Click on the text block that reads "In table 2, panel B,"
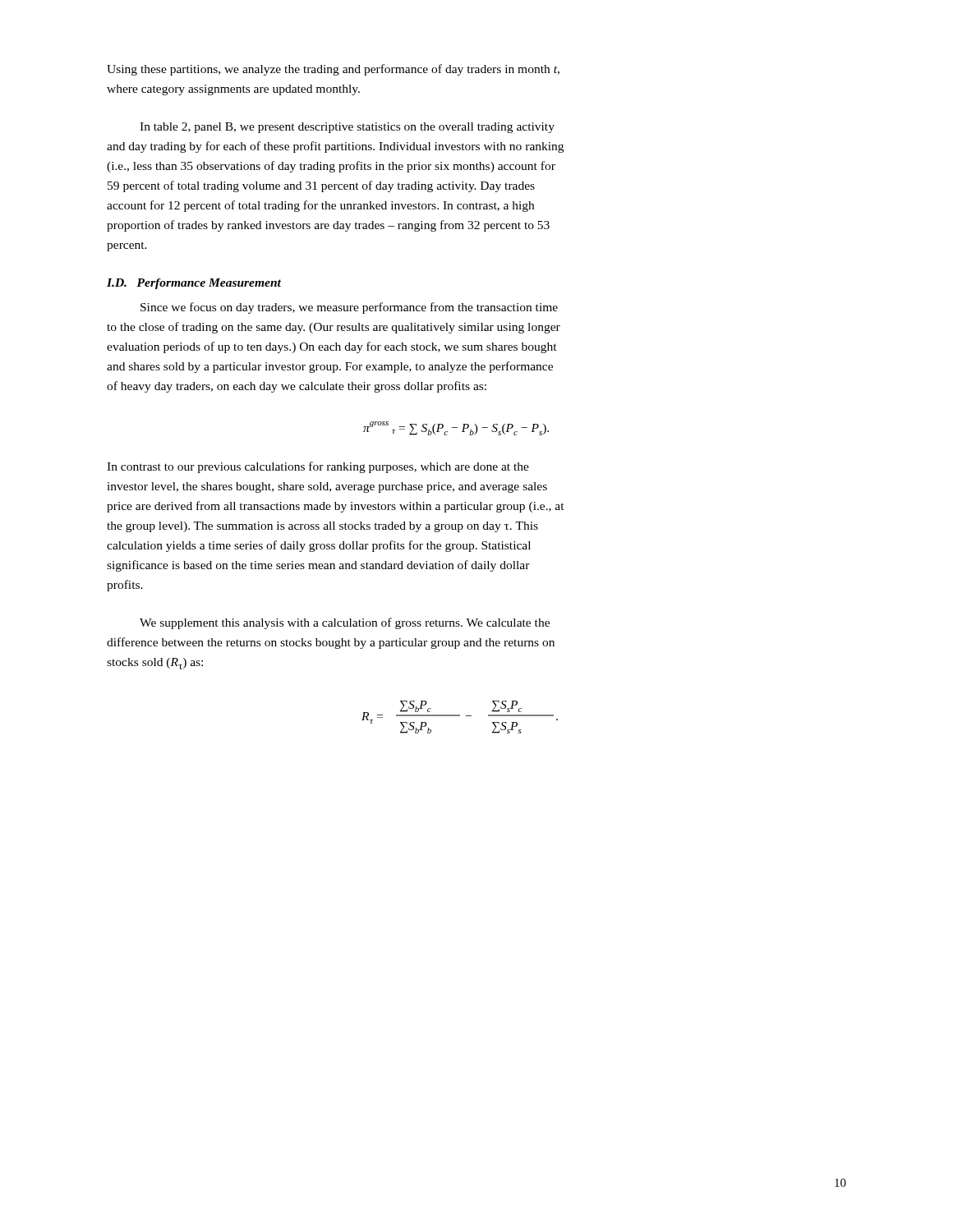 [476, 186]
